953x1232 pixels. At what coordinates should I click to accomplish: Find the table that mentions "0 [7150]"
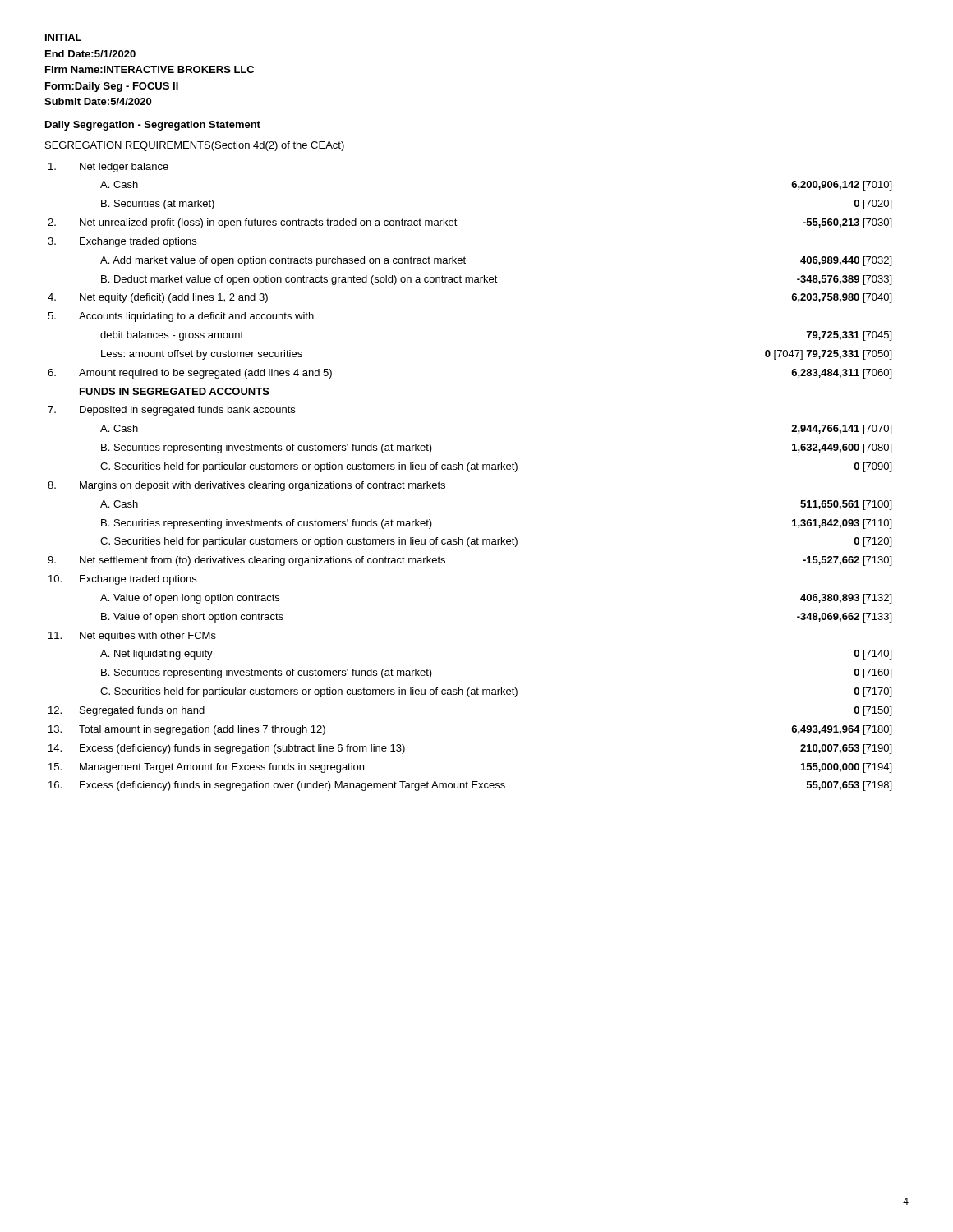[x=476, y=476]
